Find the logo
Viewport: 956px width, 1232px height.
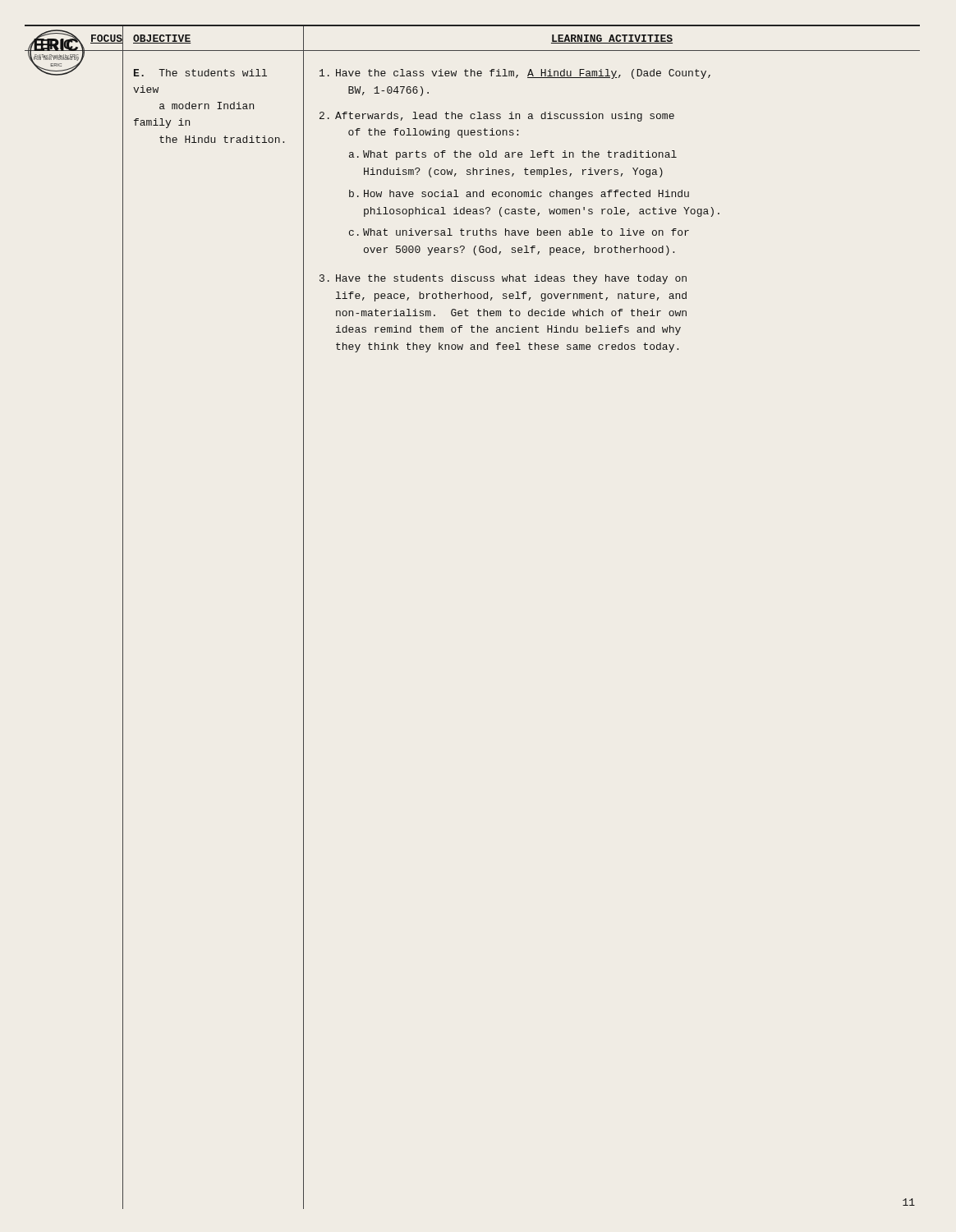57,53
